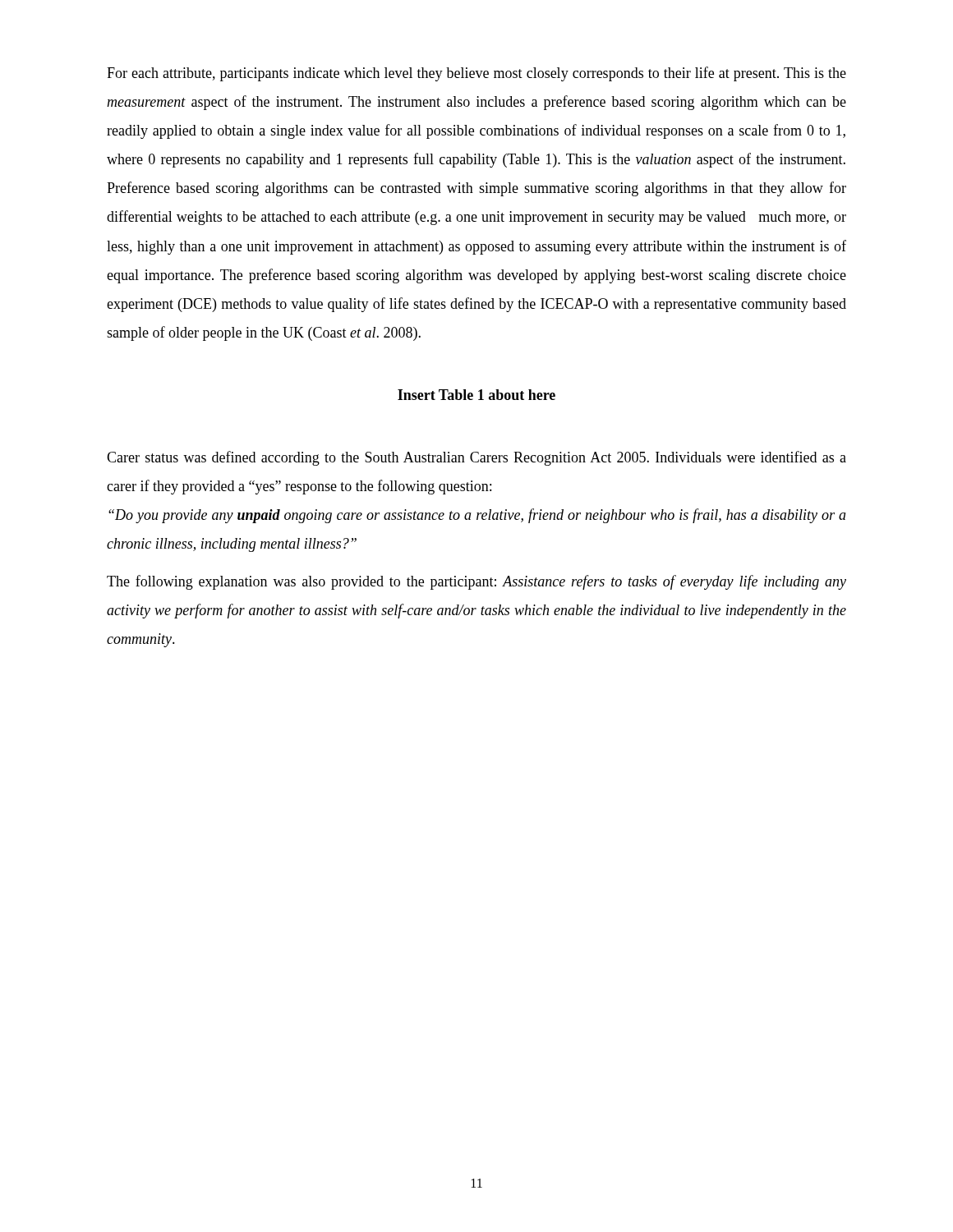Where is the passage that starts "Carer status was defined according to the"?

pos(476,472)
